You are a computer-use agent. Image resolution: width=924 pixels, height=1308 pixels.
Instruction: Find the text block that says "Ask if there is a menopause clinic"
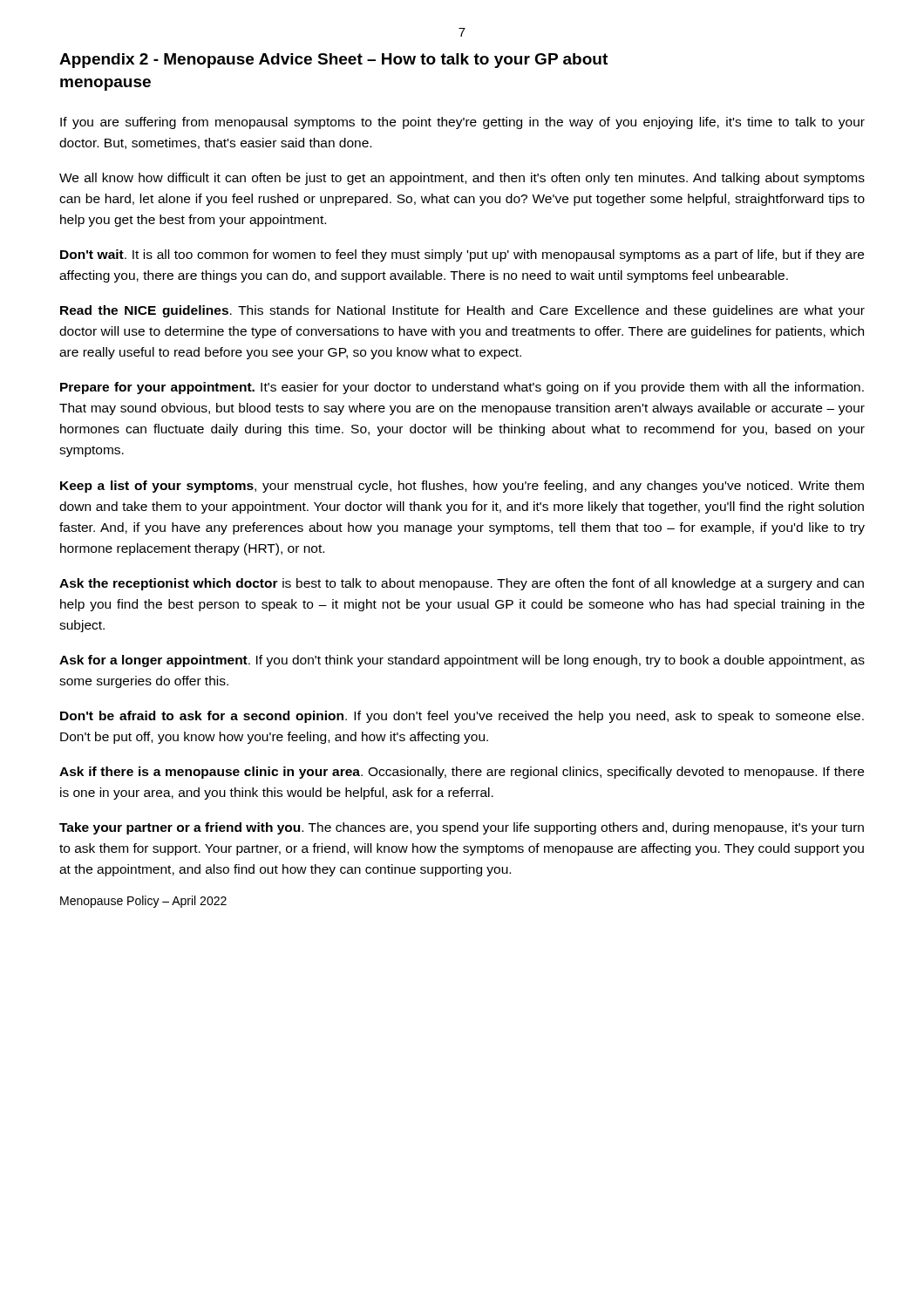coord(462,781)
